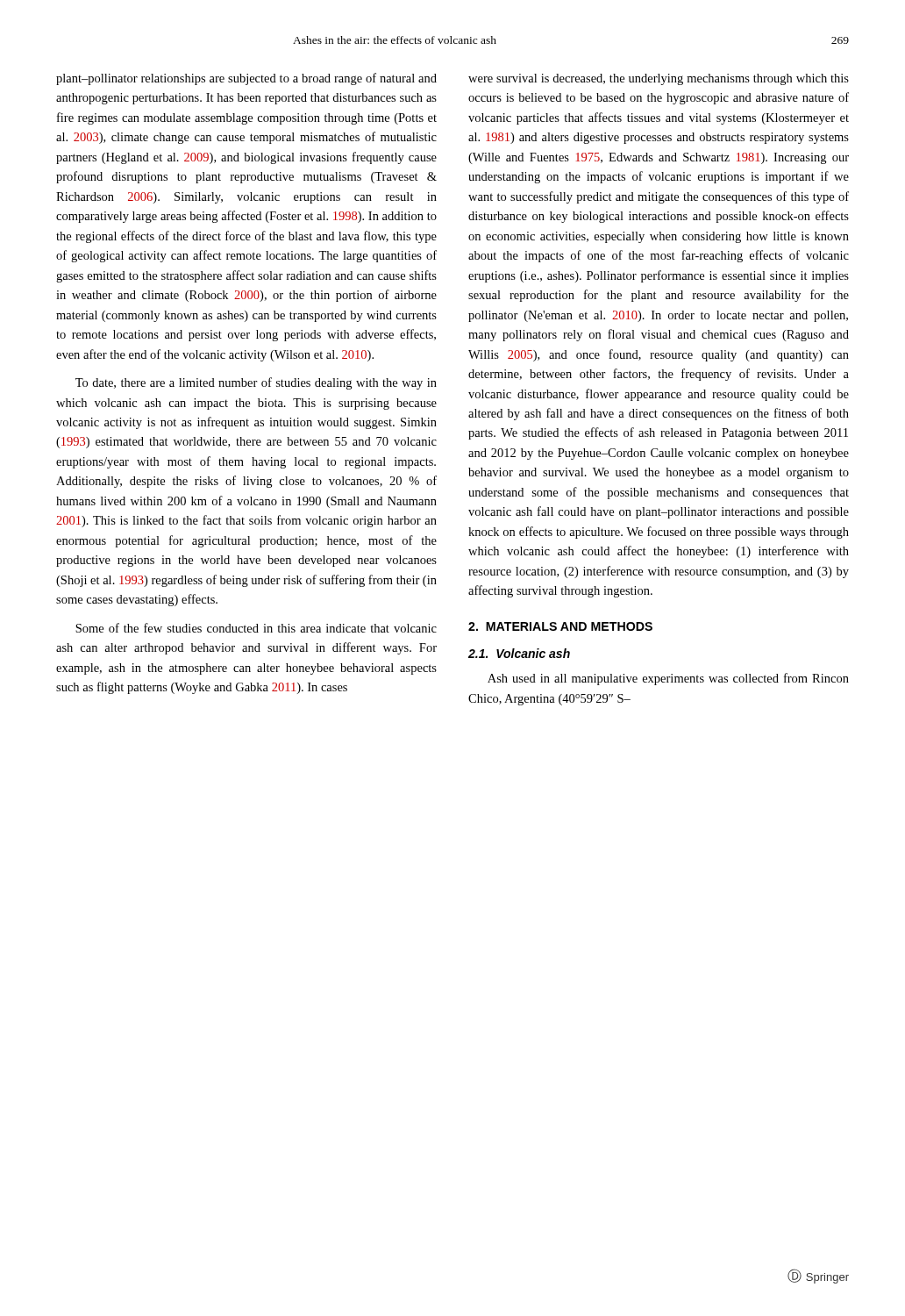Locate the block of text that opens with "Ash used in all manipulative"
The height and width of the screenshot is (1316, 905).
(659, 689)
